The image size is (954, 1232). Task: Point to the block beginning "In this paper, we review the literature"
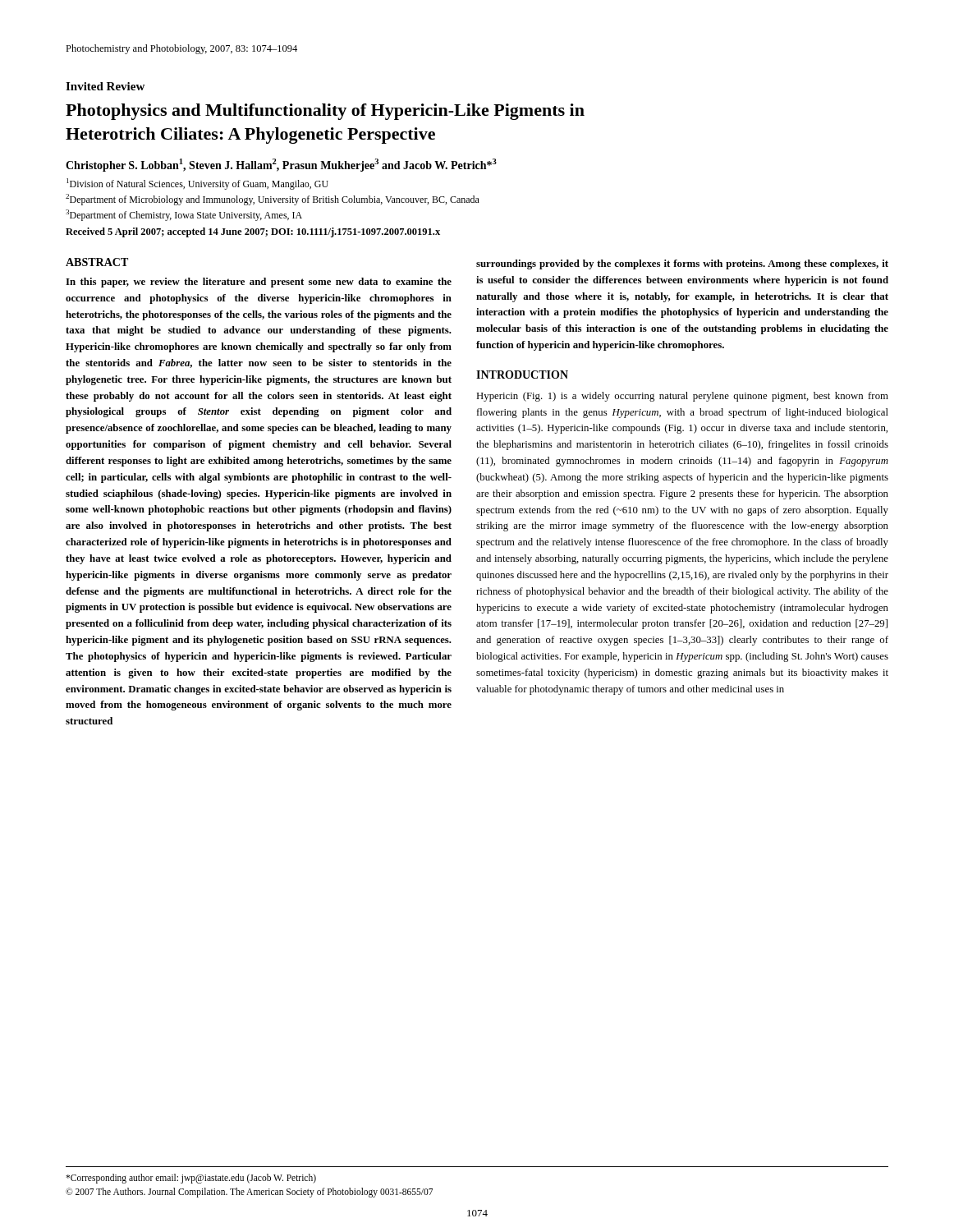259,501
